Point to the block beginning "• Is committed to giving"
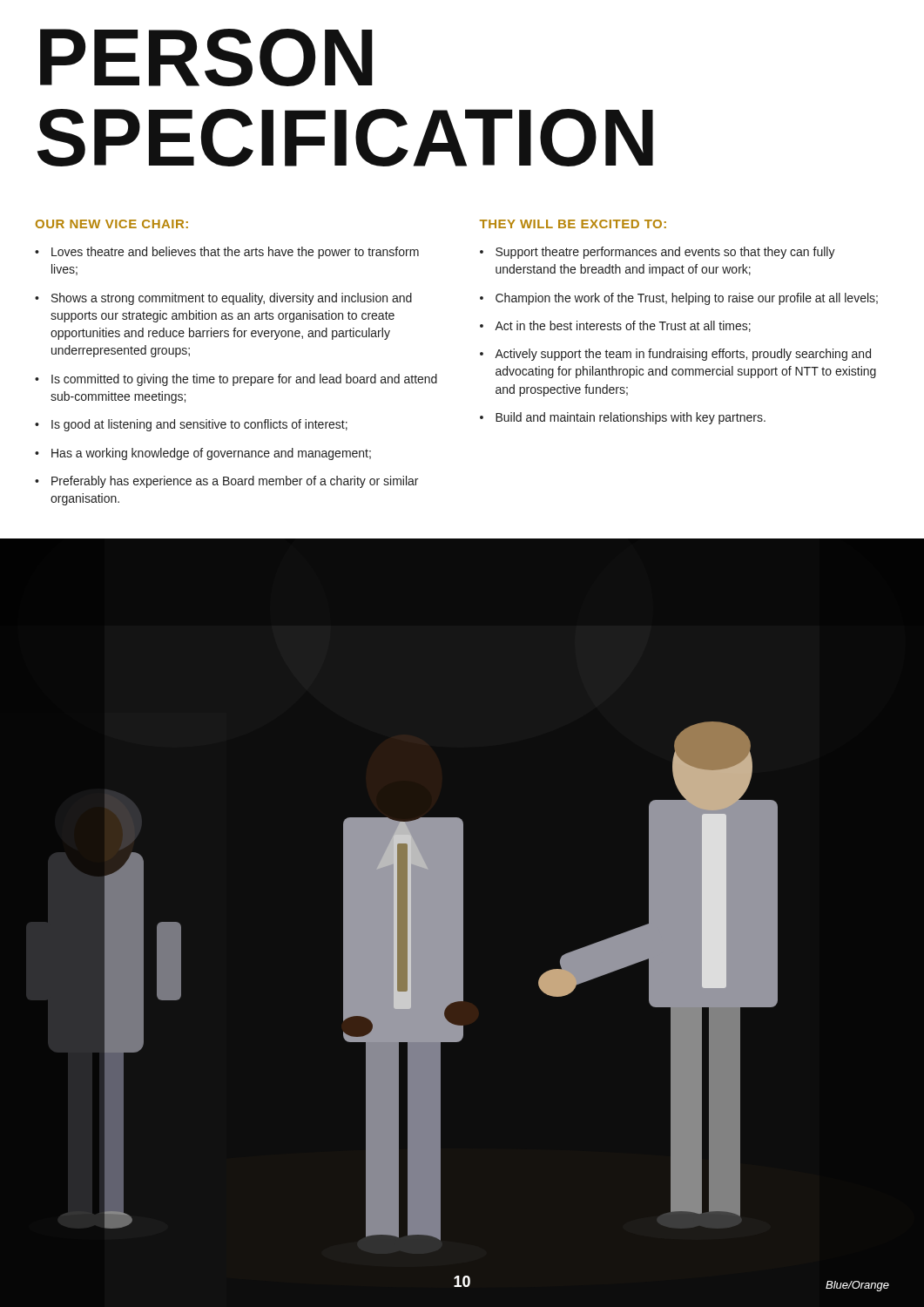This screenshot has height=1307, width=924. pyautogui.click(x=240, y=388)
